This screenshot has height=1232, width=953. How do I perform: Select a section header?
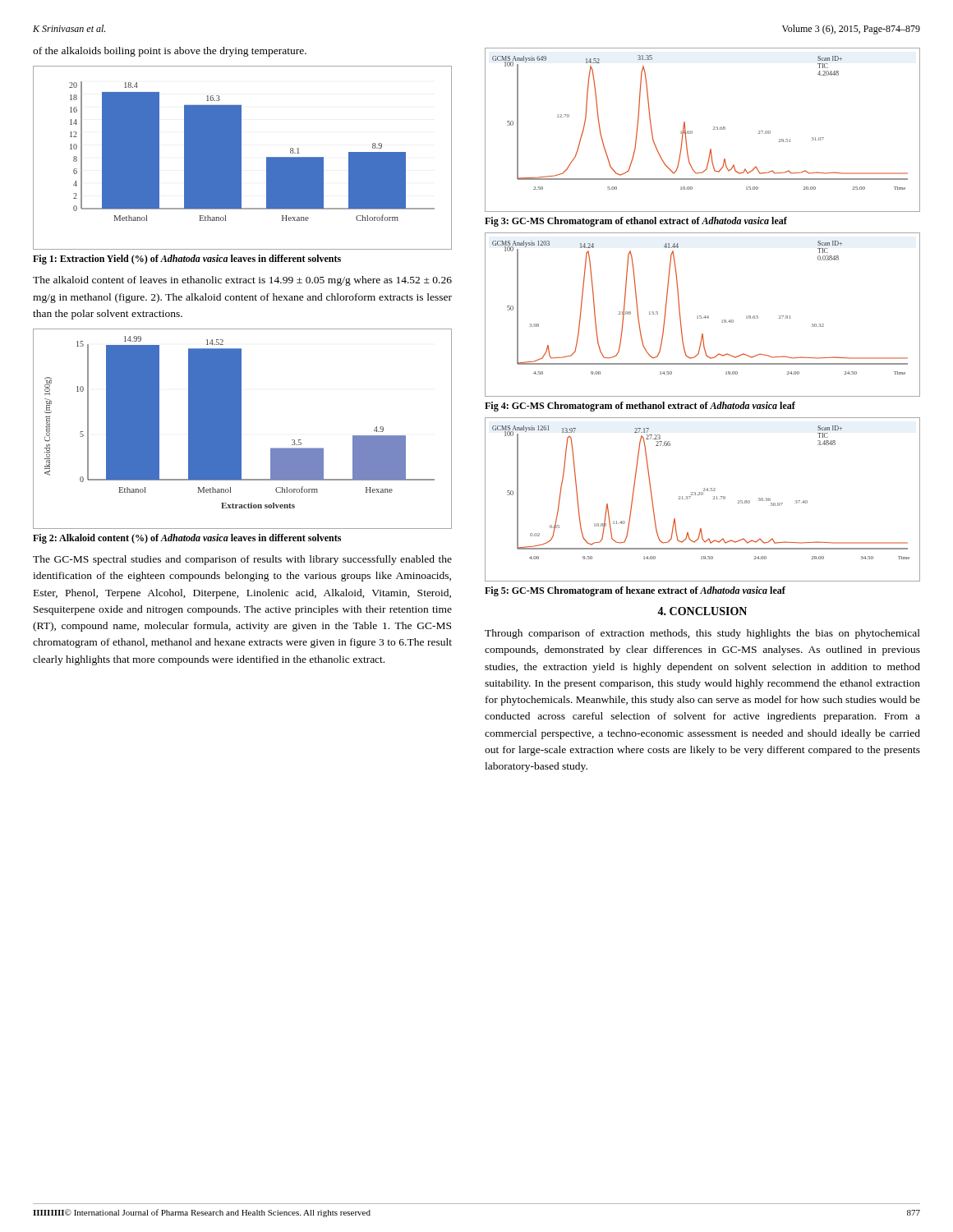click(702, 611)
